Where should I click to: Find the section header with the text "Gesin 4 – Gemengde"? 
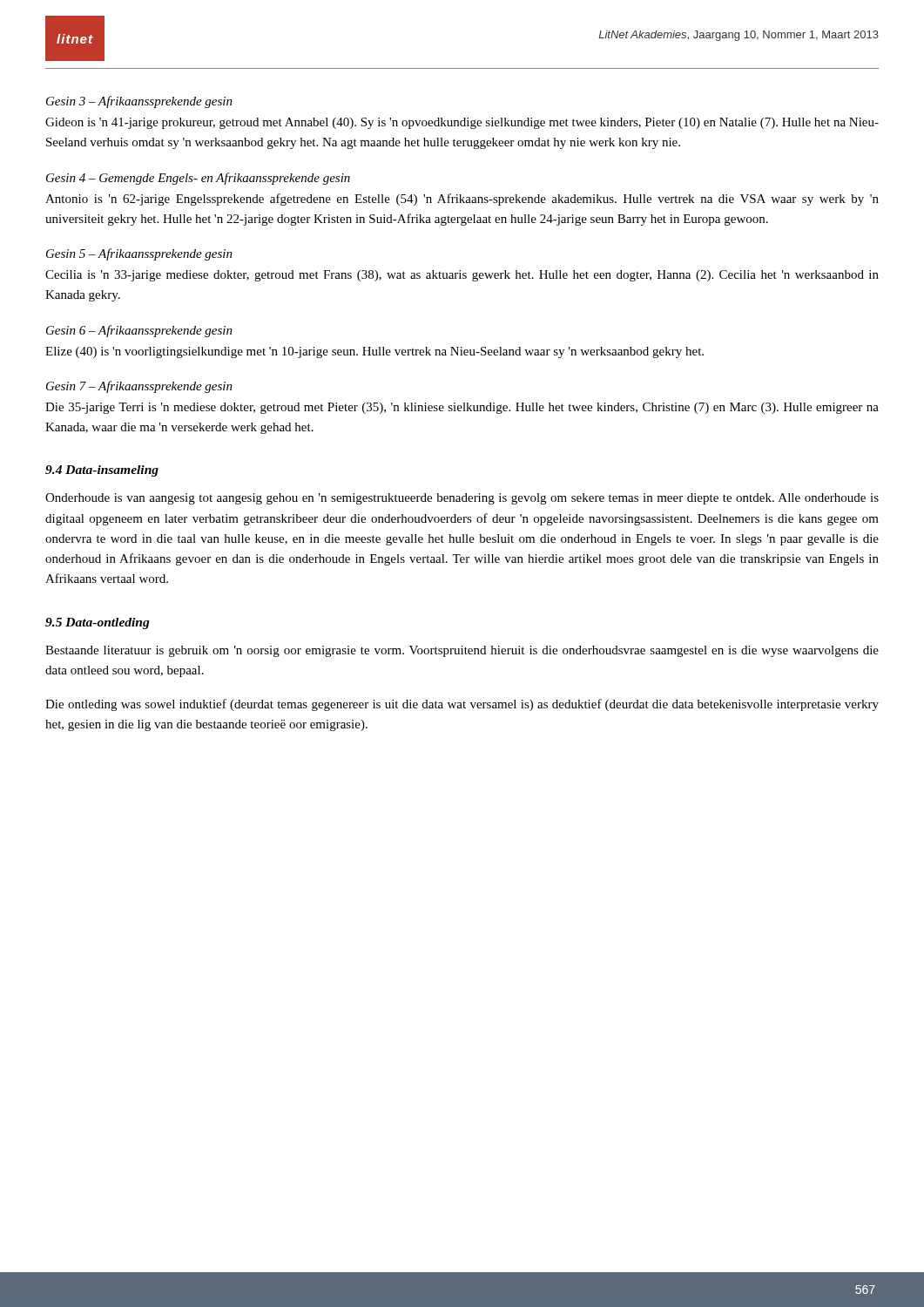pyautogui.click(x=198, y=177)
